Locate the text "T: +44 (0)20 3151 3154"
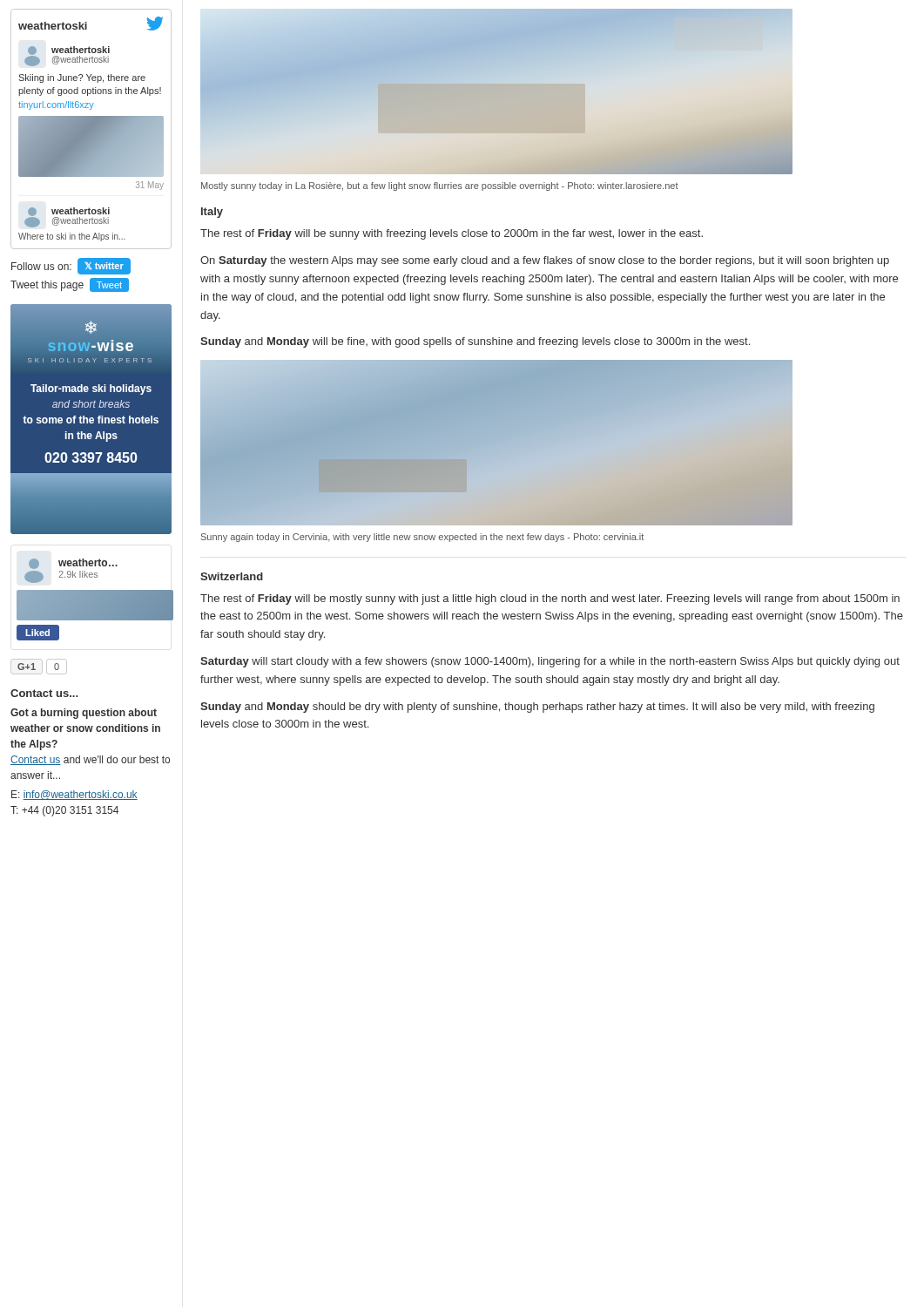 (65, 810)
